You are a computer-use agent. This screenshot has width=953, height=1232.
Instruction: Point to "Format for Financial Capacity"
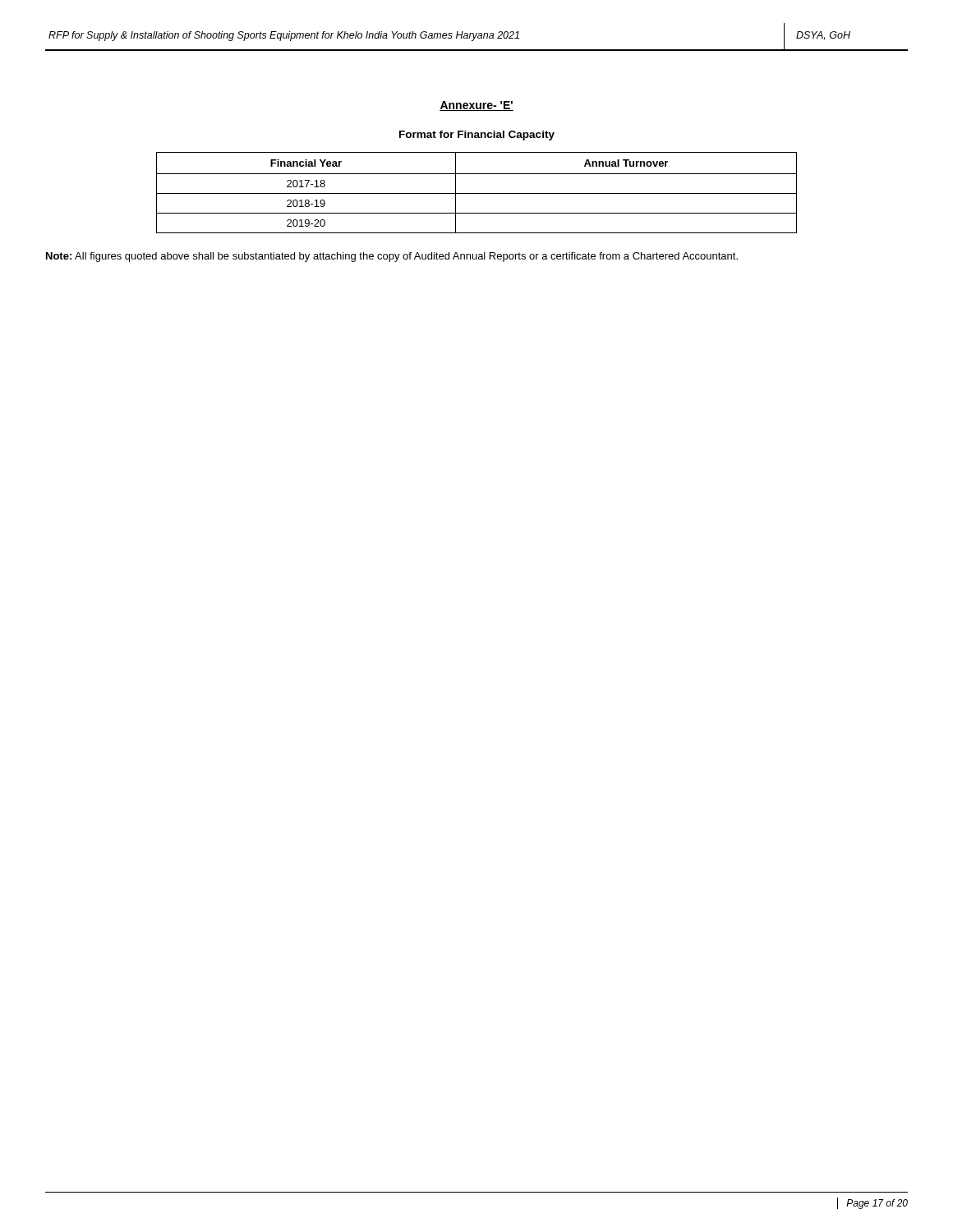476,134
